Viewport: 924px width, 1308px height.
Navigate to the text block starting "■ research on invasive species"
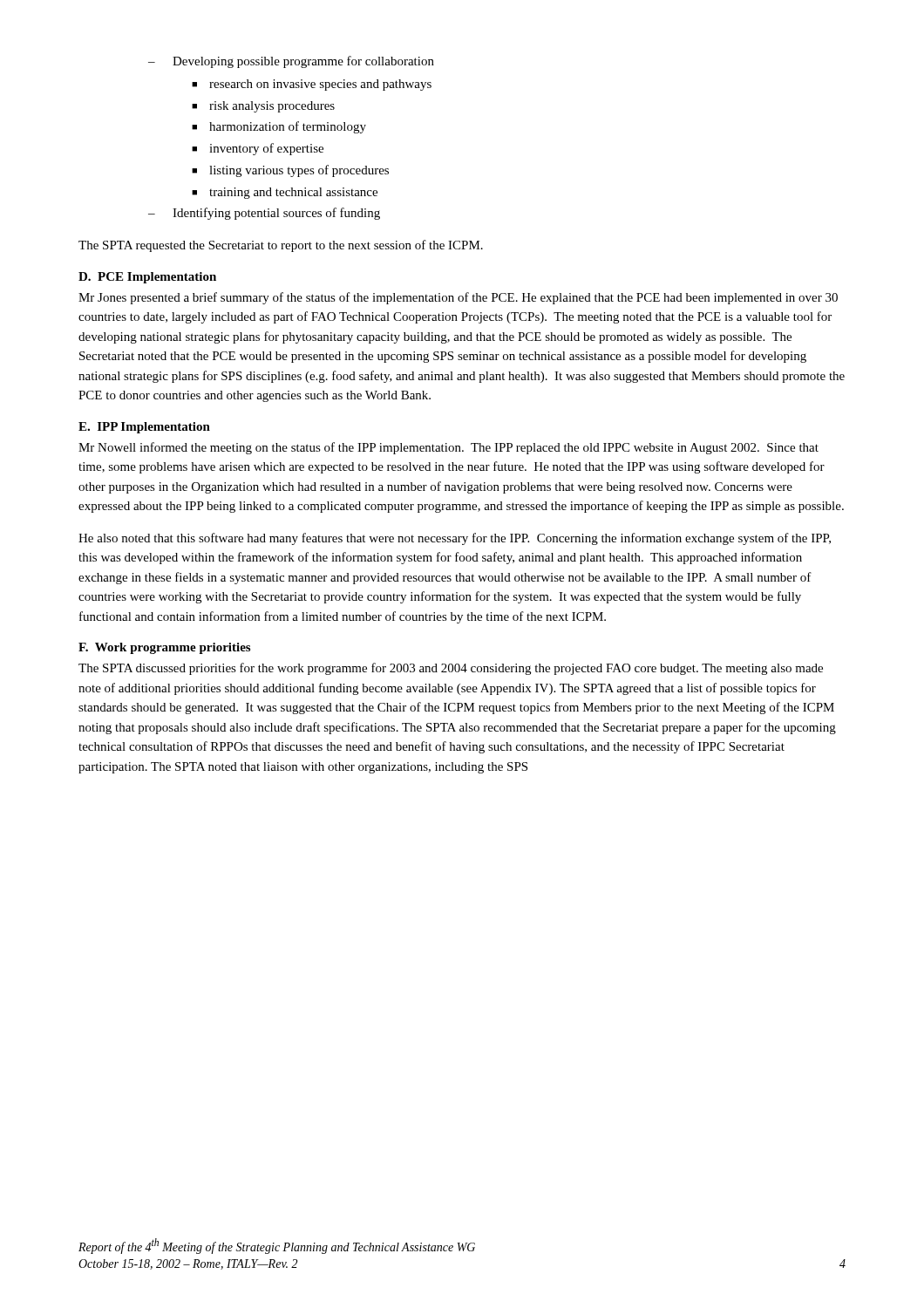(x=312, y=84)
